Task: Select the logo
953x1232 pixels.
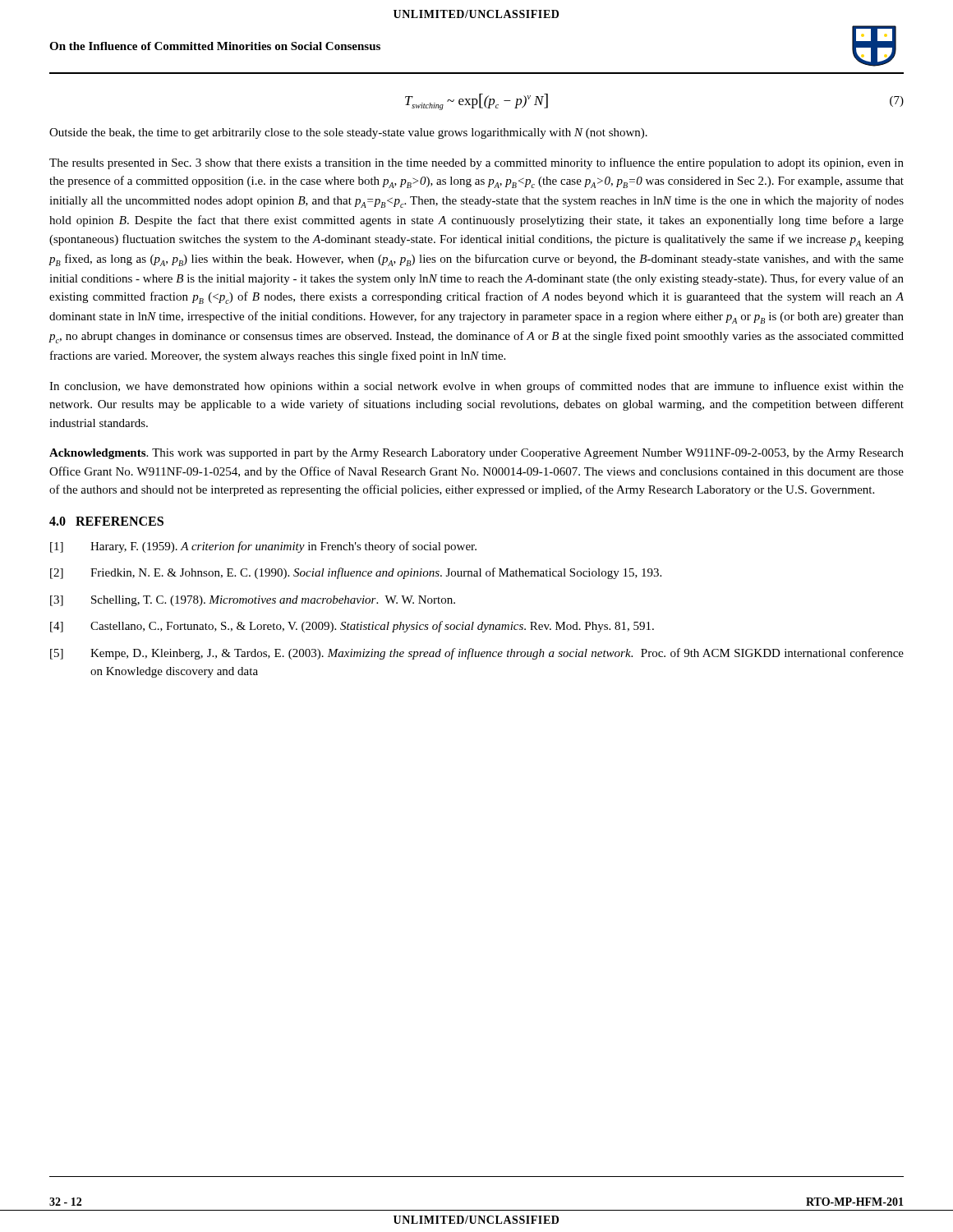Action: click(874, 46)
